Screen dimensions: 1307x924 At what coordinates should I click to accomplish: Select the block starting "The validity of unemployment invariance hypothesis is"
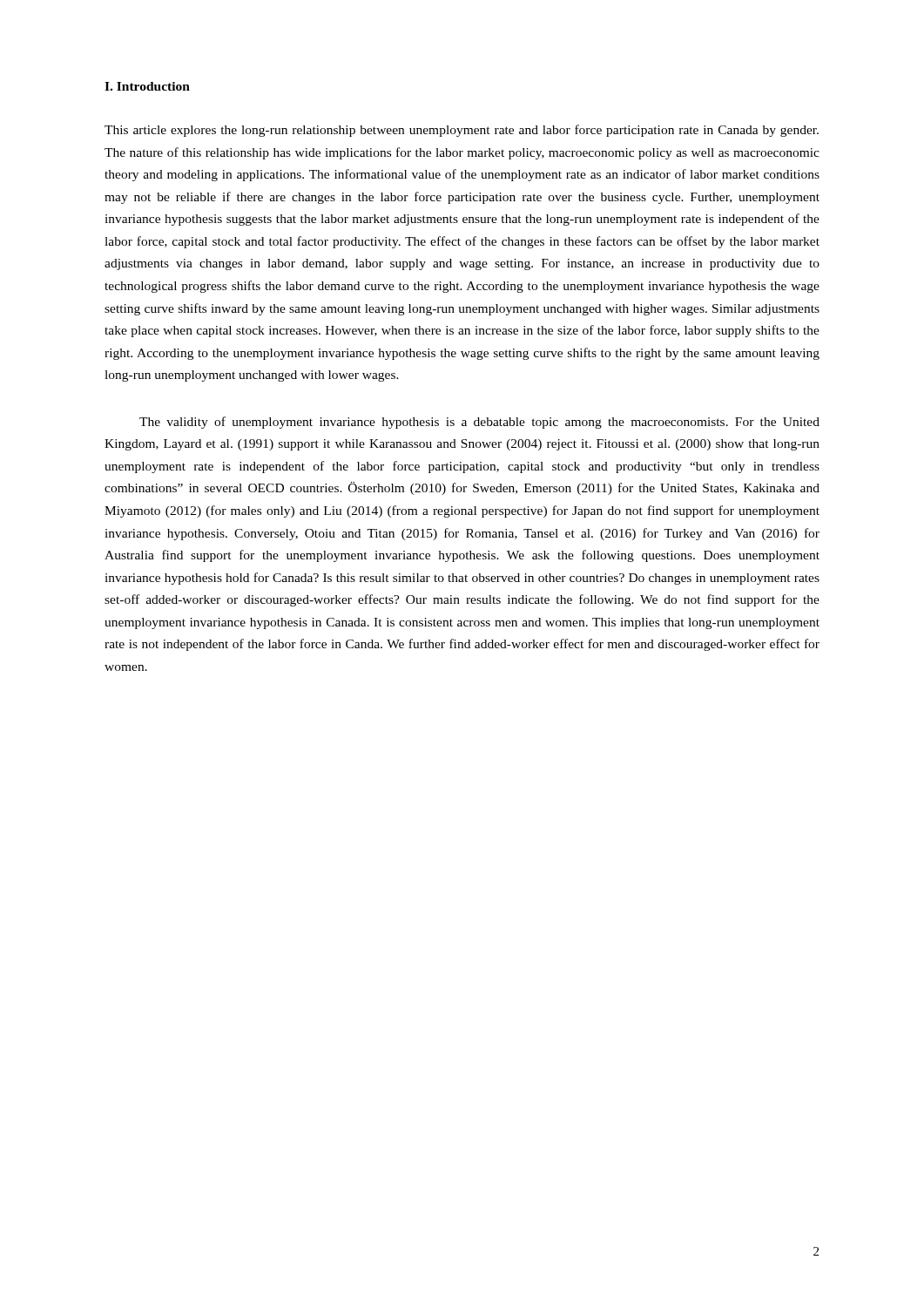(462, 544)
